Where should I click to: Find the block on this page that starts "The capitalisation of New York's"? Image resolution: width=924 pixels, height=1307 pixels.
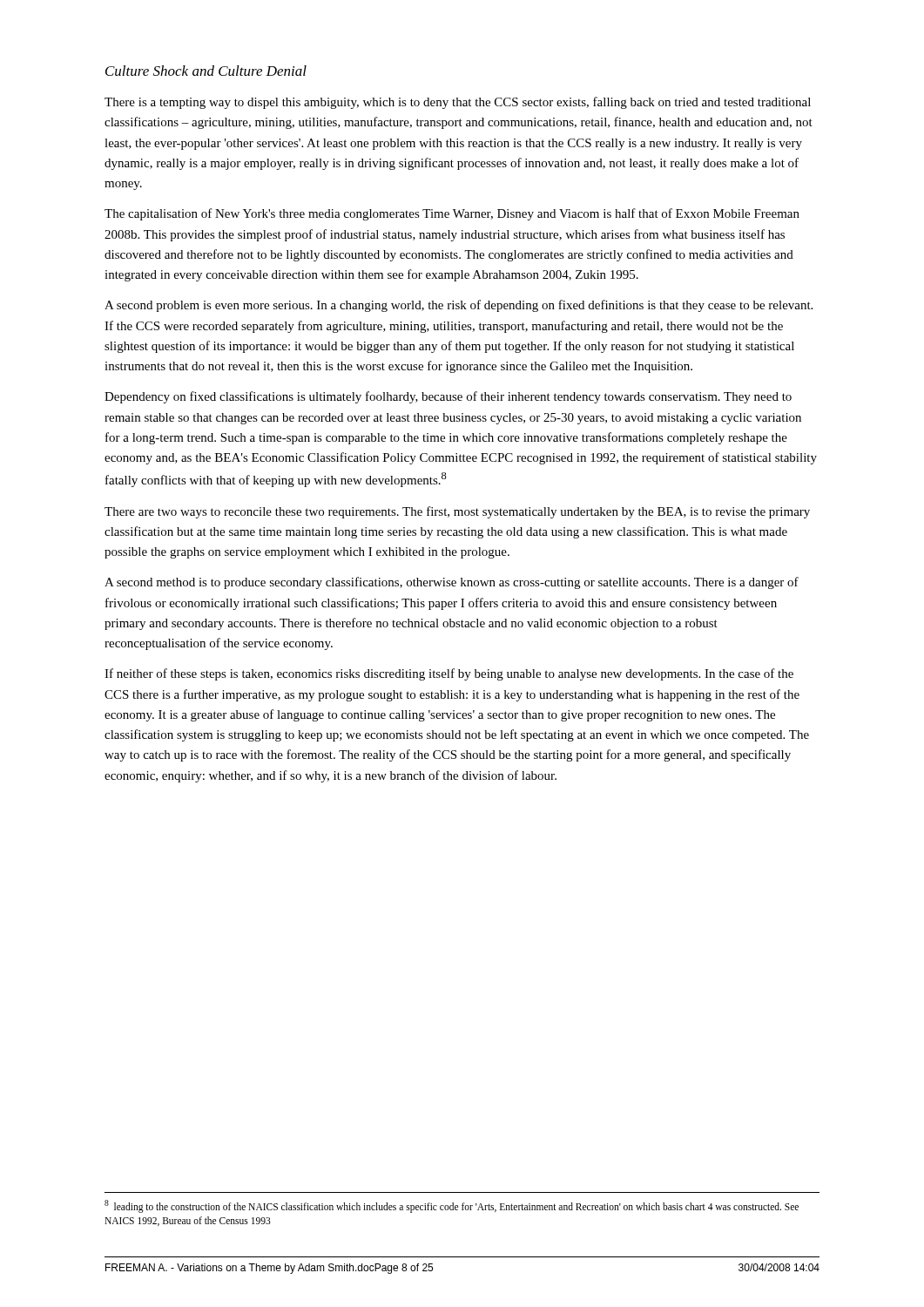coord(452,244)
